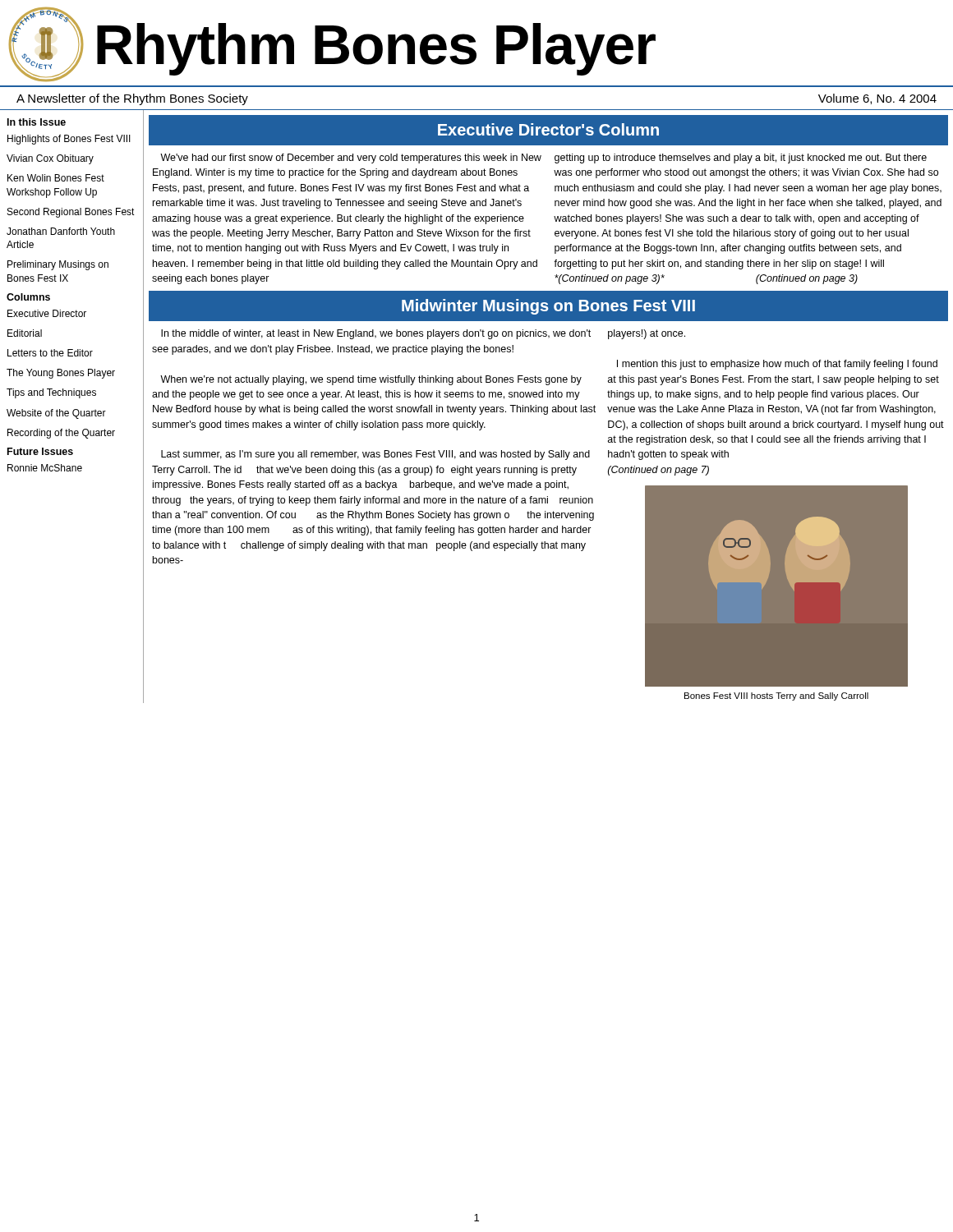Find the region starting "Ronnie McShane"
953x1232 pixels.
44,468
